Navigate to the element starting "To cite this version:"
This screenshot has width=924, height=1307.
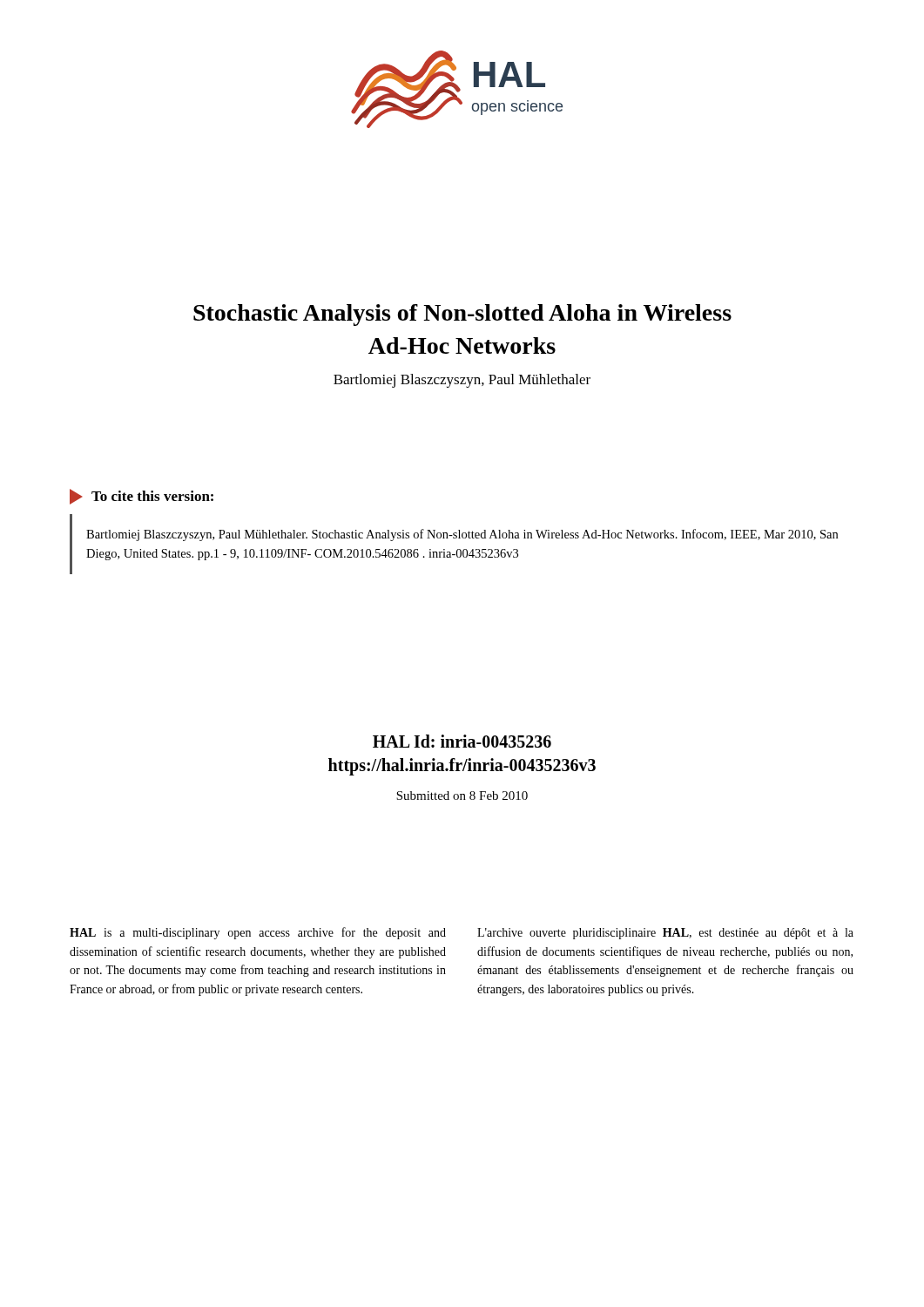pos(142,497)
